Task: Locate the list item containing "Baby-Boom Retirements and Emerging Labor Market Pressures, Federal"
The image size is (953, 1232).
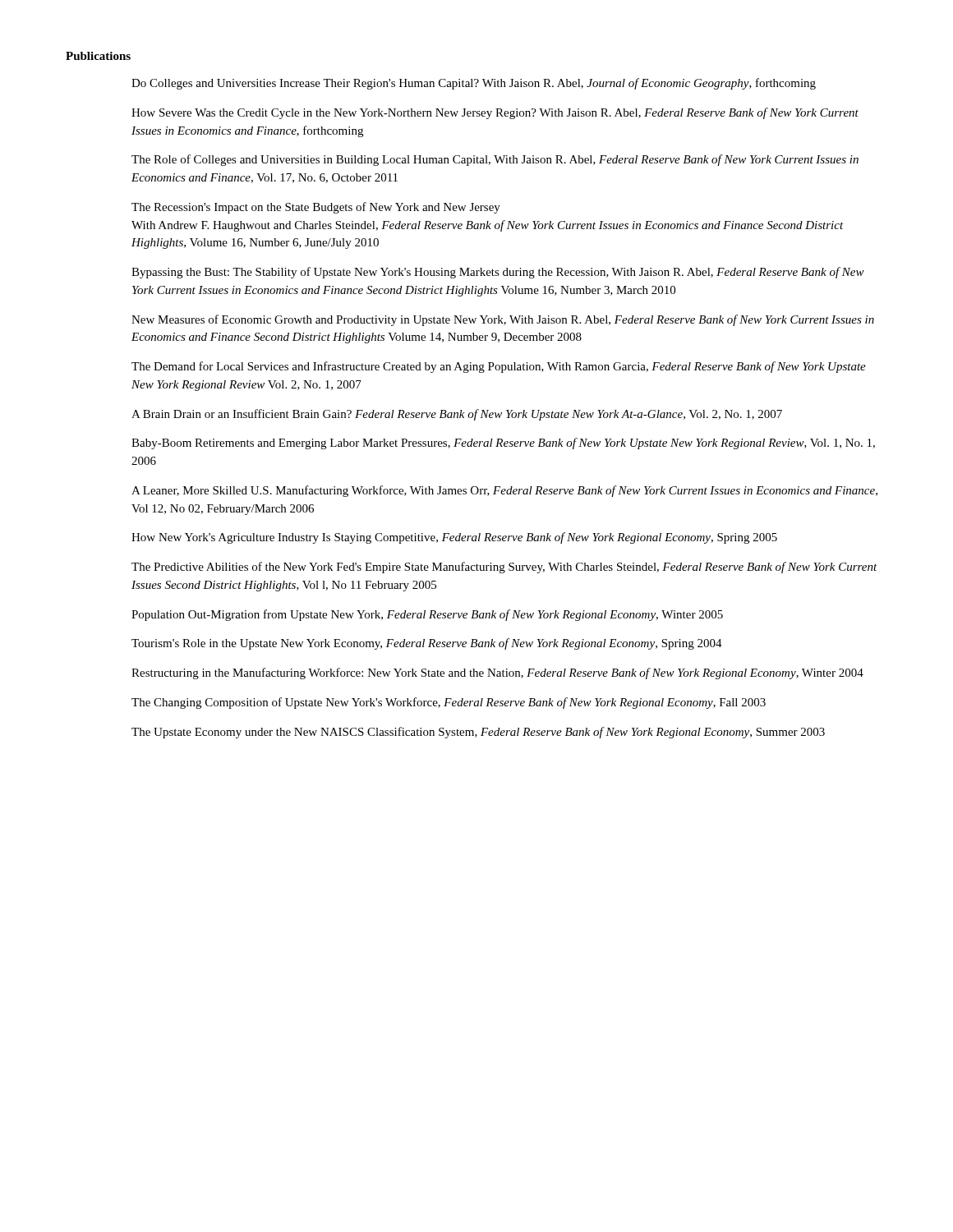Action: tap(504, 452)
